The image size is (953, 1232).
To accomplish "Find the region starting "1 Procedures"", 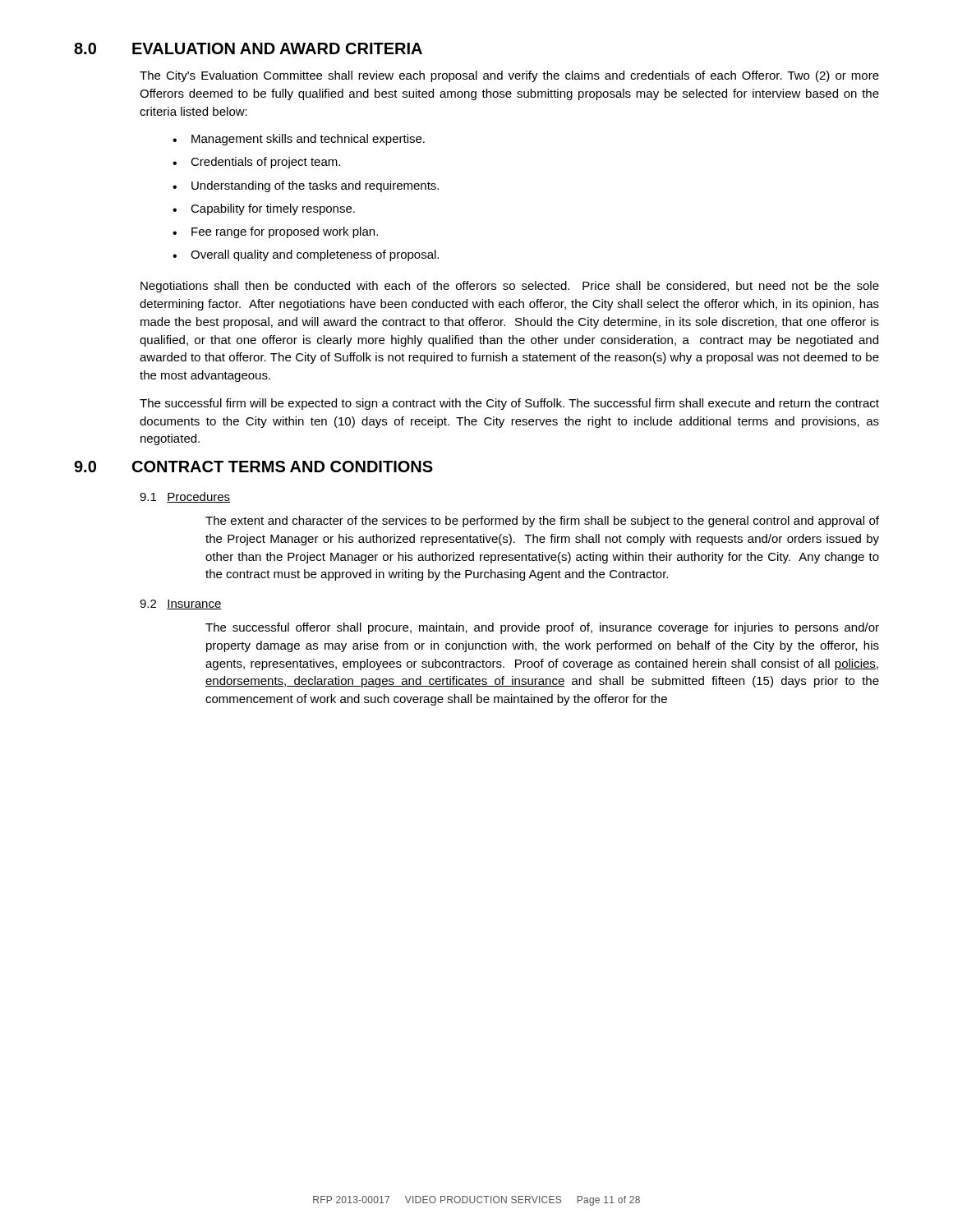I will [185, 497].
